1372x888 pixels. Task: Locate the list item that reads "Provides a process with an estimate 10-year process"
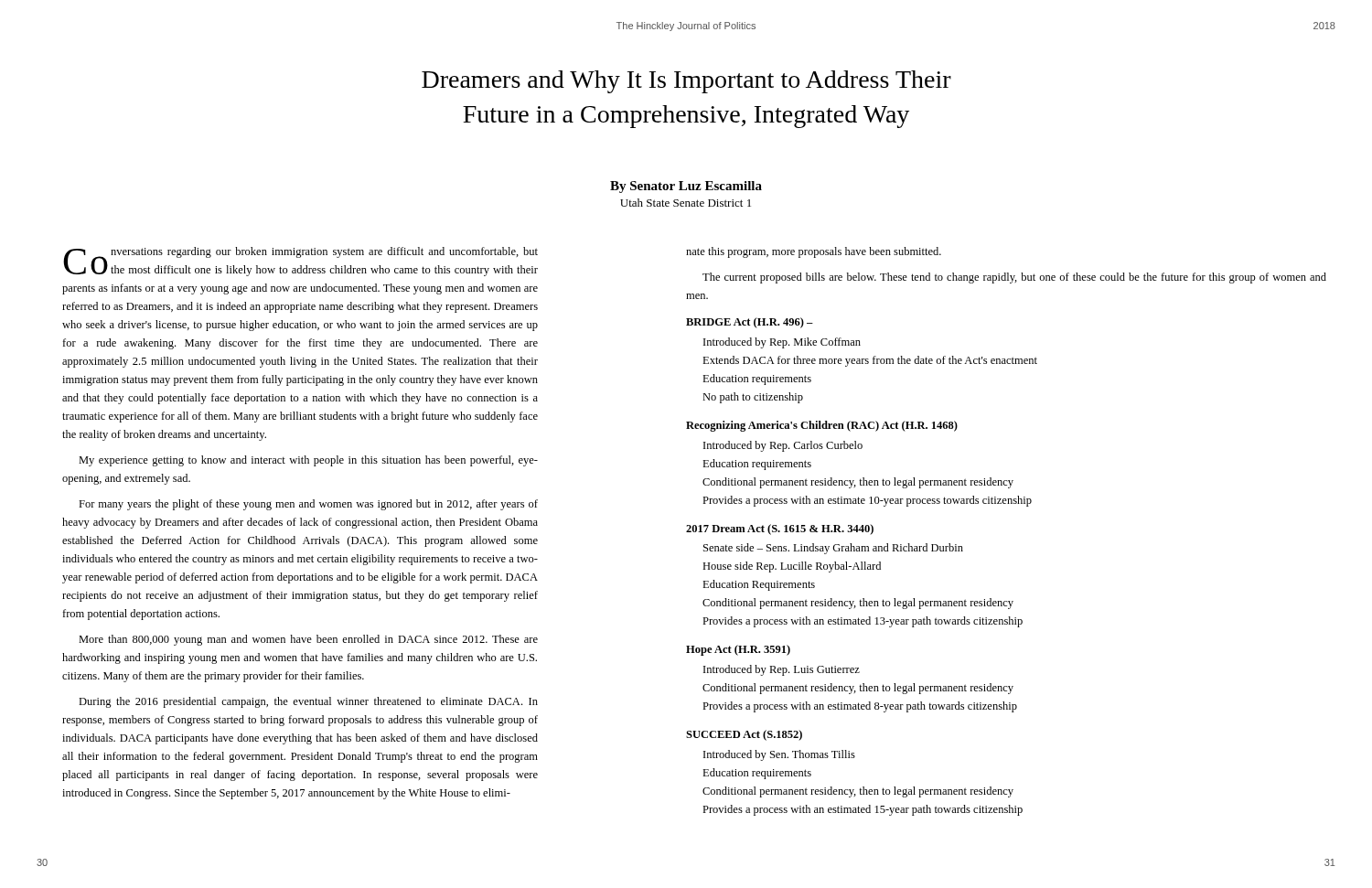coord(867,500)
